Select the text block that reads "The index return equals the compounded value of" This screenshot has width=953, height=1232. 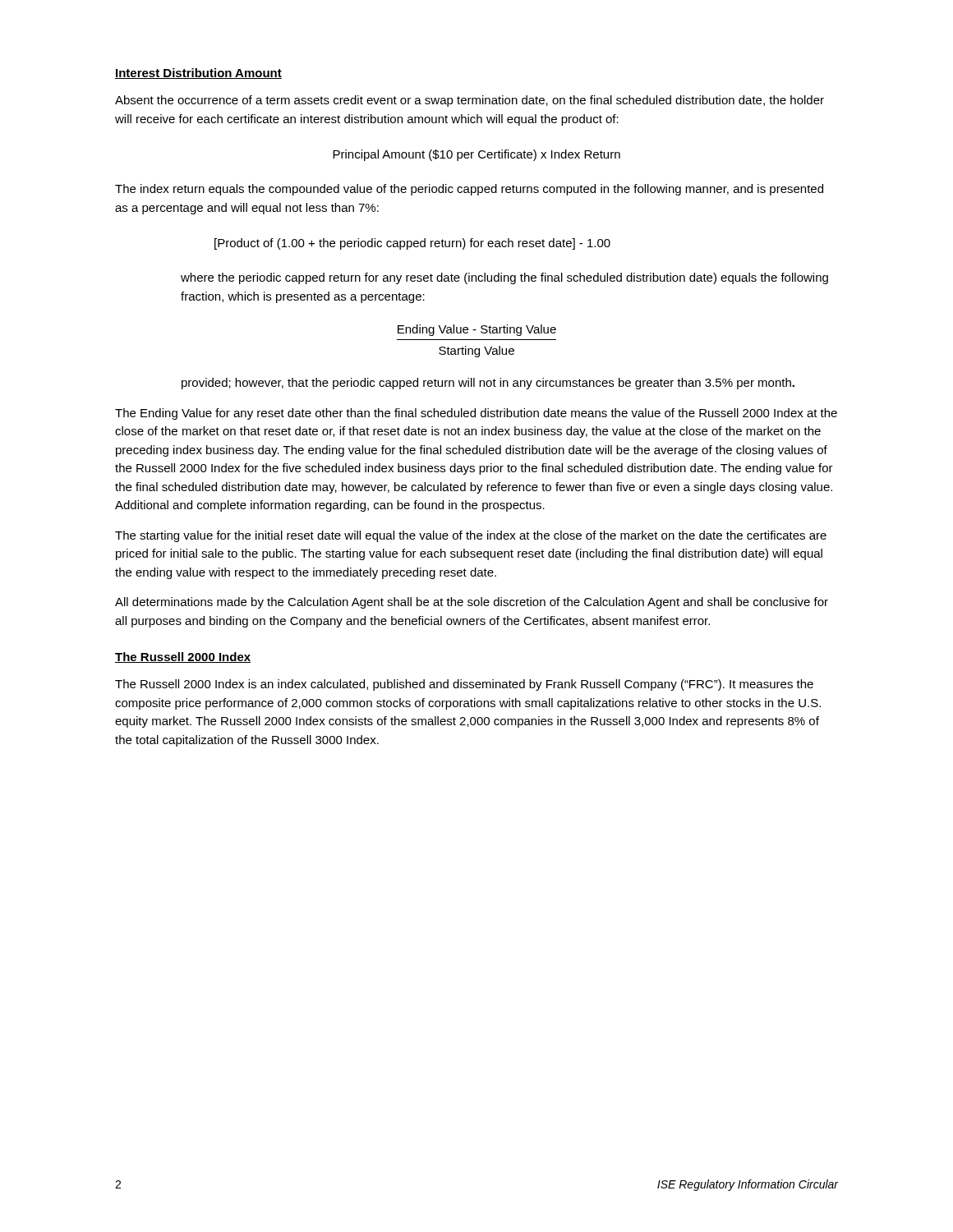tap(470, 198)
